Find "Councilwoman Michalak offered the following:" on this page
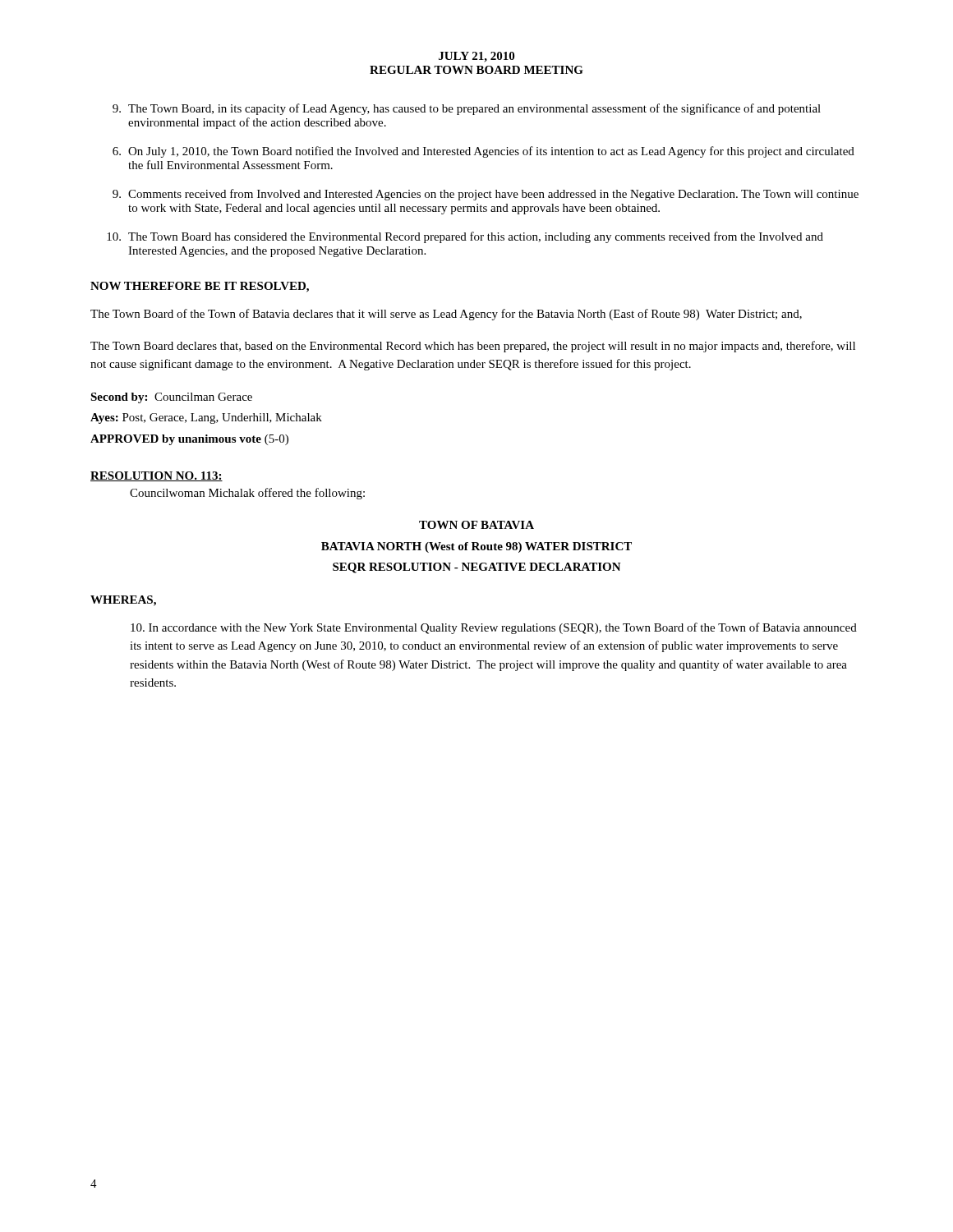This screenshot has width=953, height=1232. point(248,493)
